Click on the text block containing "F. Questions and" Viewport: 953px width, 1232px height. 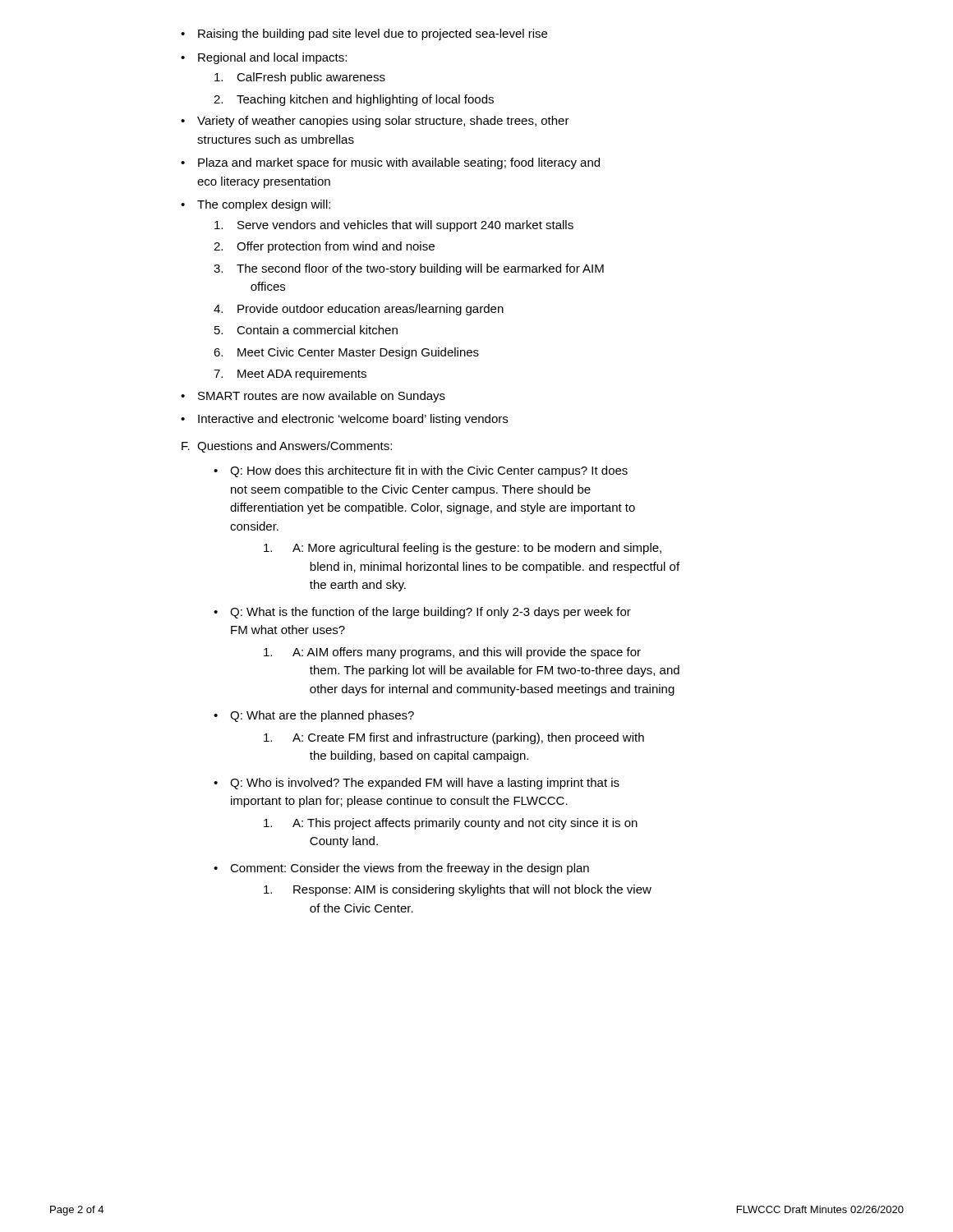(287, 445)
